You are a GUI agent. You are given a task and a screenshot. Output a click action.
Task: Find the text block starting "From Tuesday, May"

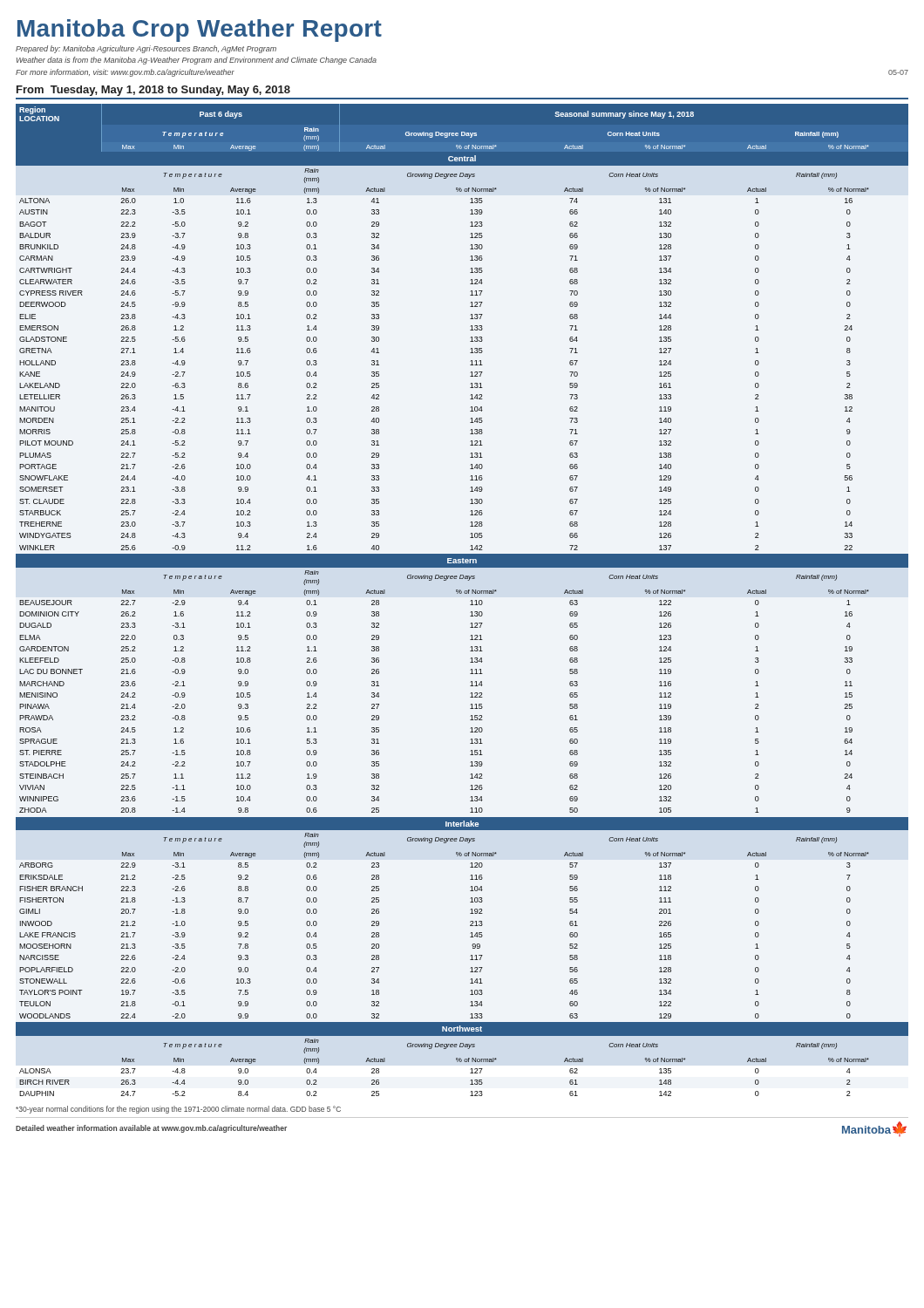(x=153, y=90)
